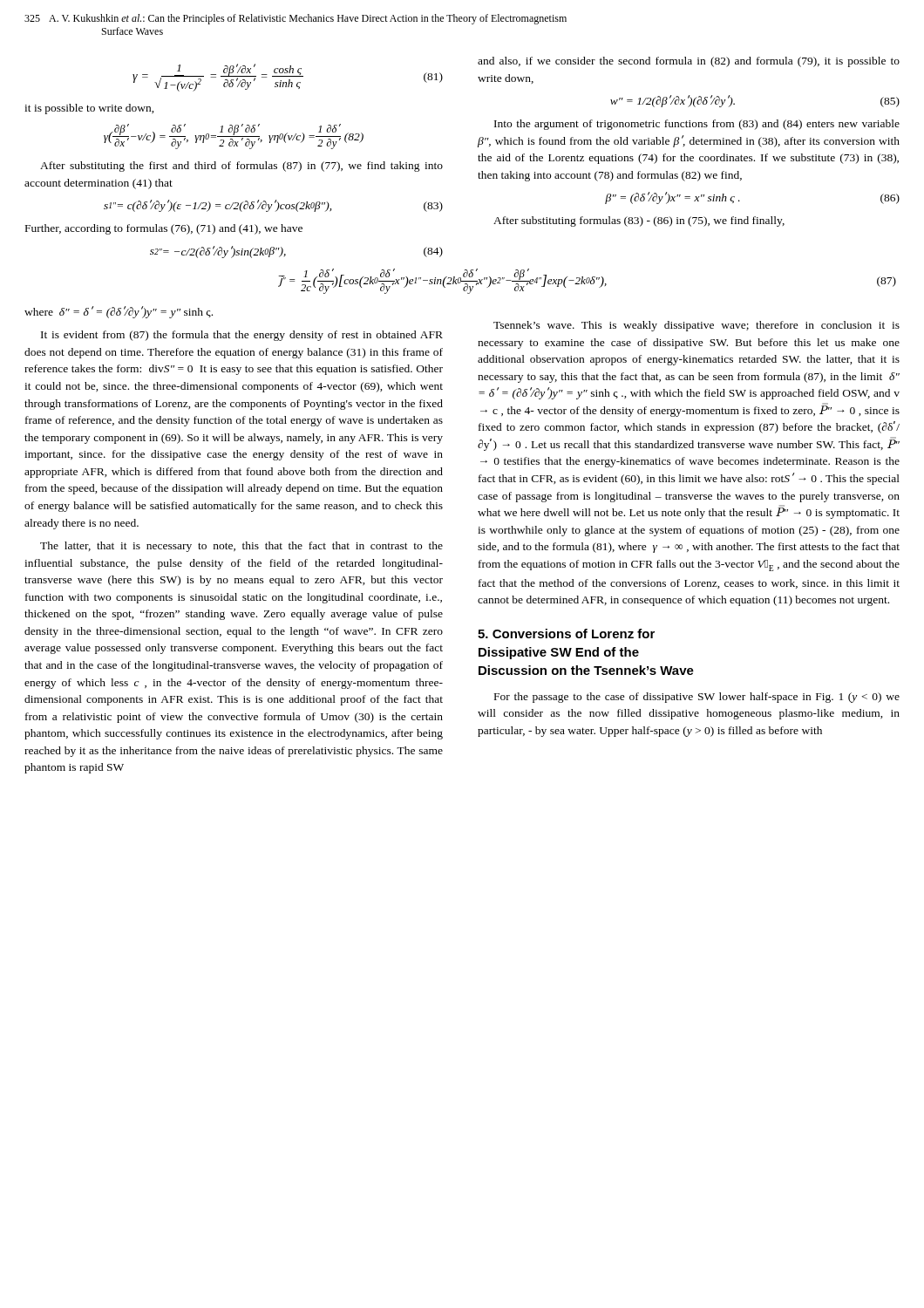Locate the formula that opens with "𝗃̅″ = 12c ( ∂δʹ∂yʹ ) [ cos(2k0"

click(460, 281)
